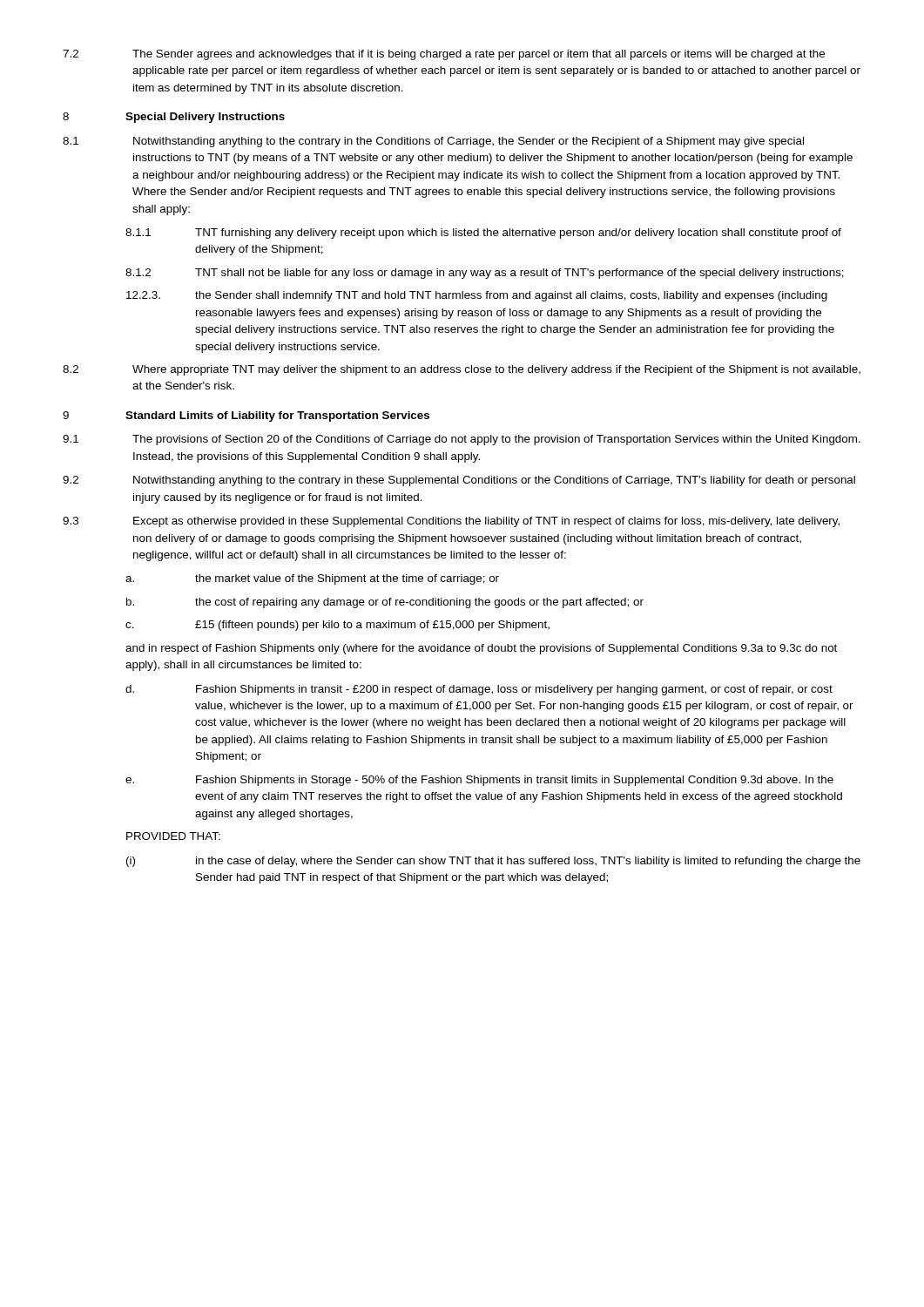Navigate to the text starting "8.1.2 TNT shall not"
The width and height of the screenshot is (924, 1307).
[493, 272]
